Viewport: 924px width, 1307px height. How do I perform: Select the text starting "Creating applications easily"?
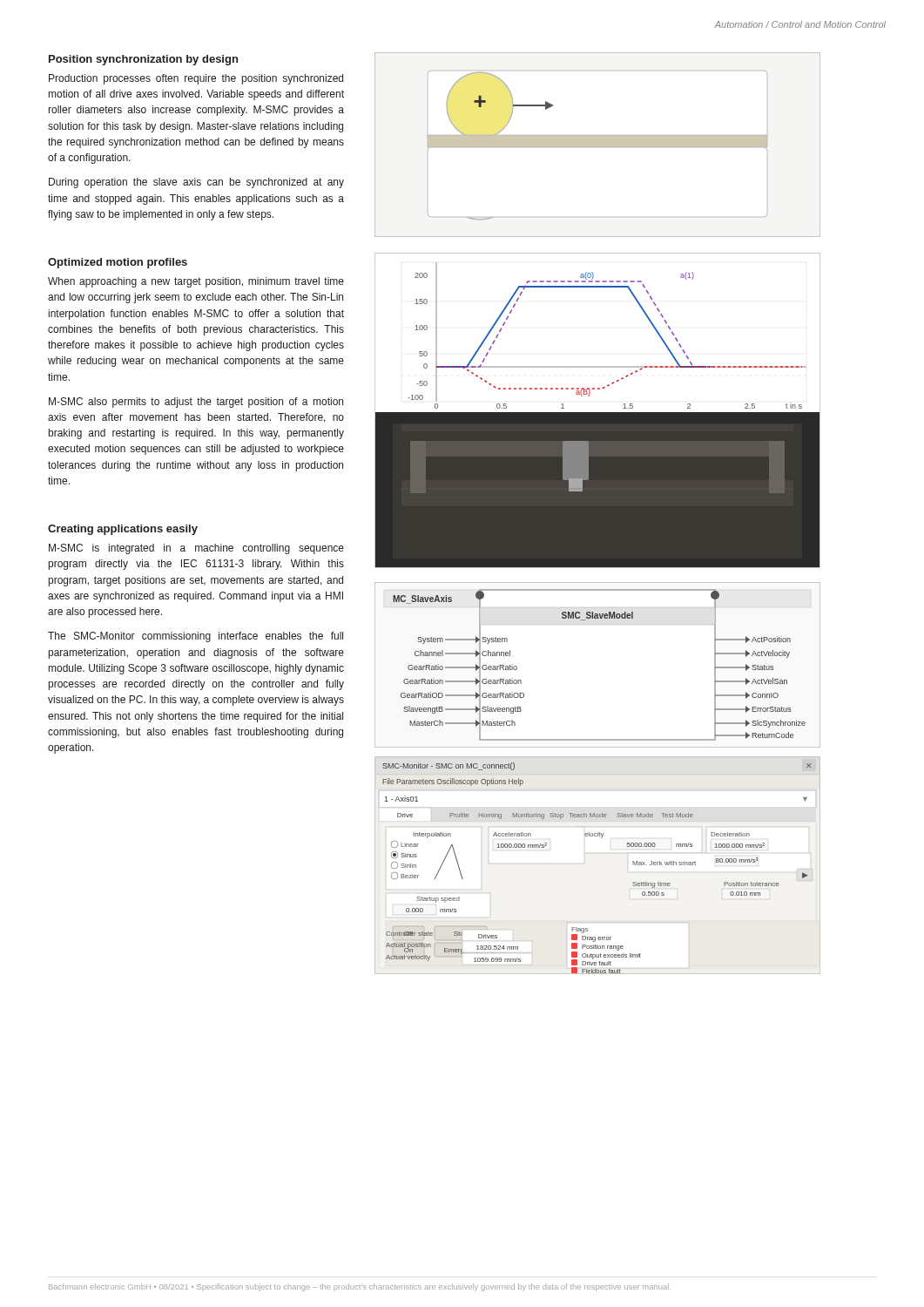click(x=123, y=529)
